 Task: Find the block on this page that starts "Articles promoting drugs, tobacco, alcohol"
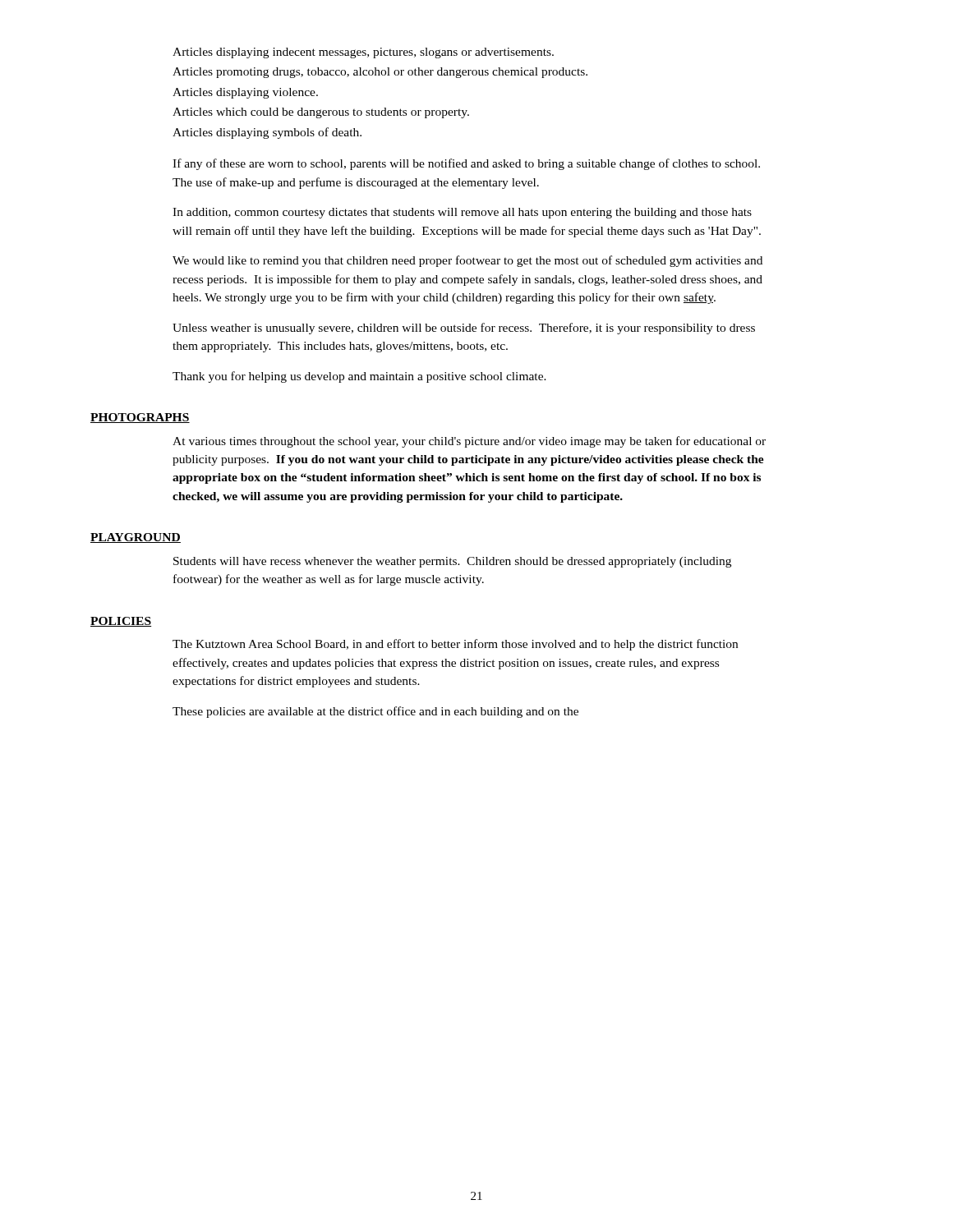point(380,71)
